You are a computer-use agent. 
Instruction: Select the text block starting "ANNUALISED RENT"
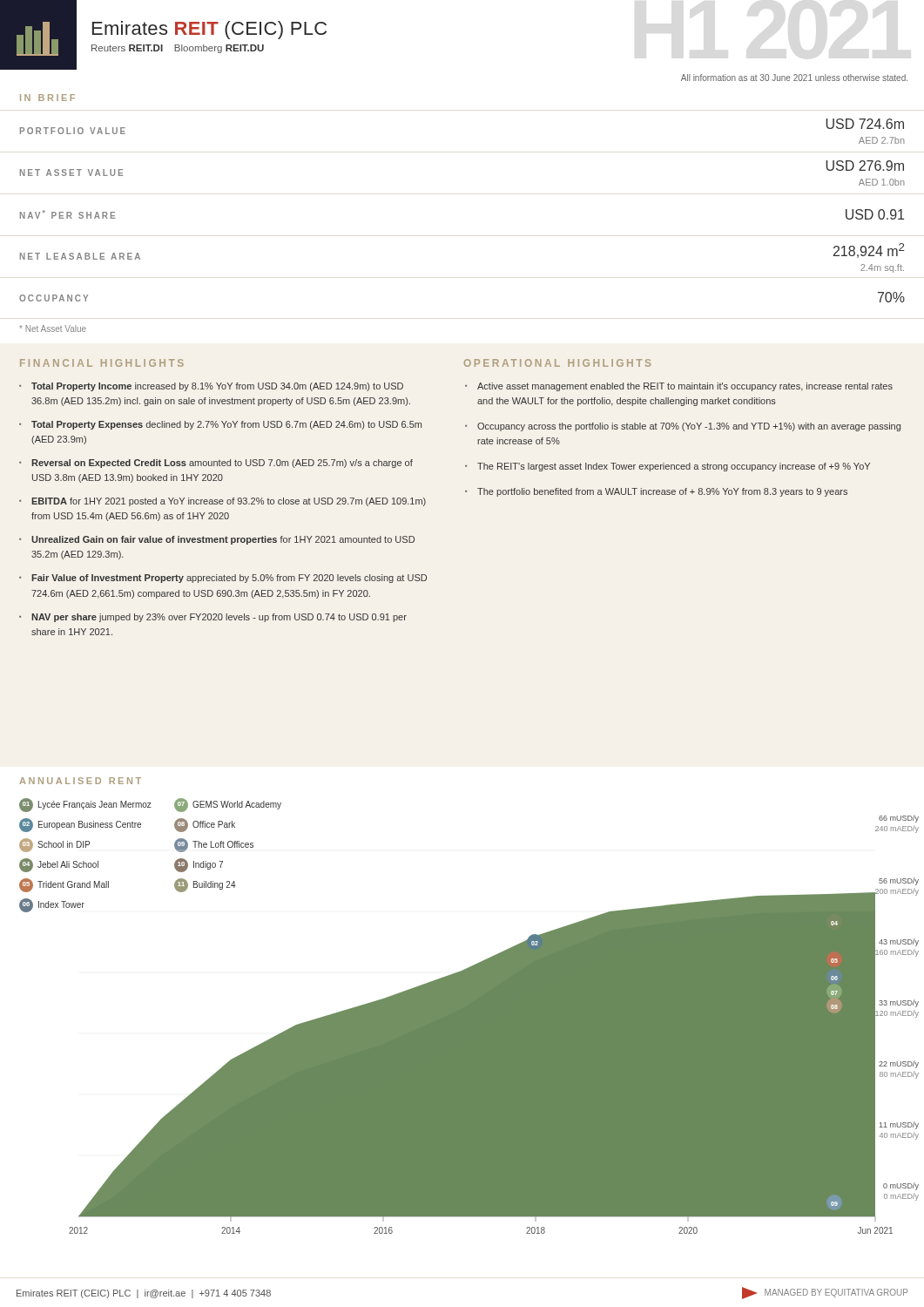point(81,781)
